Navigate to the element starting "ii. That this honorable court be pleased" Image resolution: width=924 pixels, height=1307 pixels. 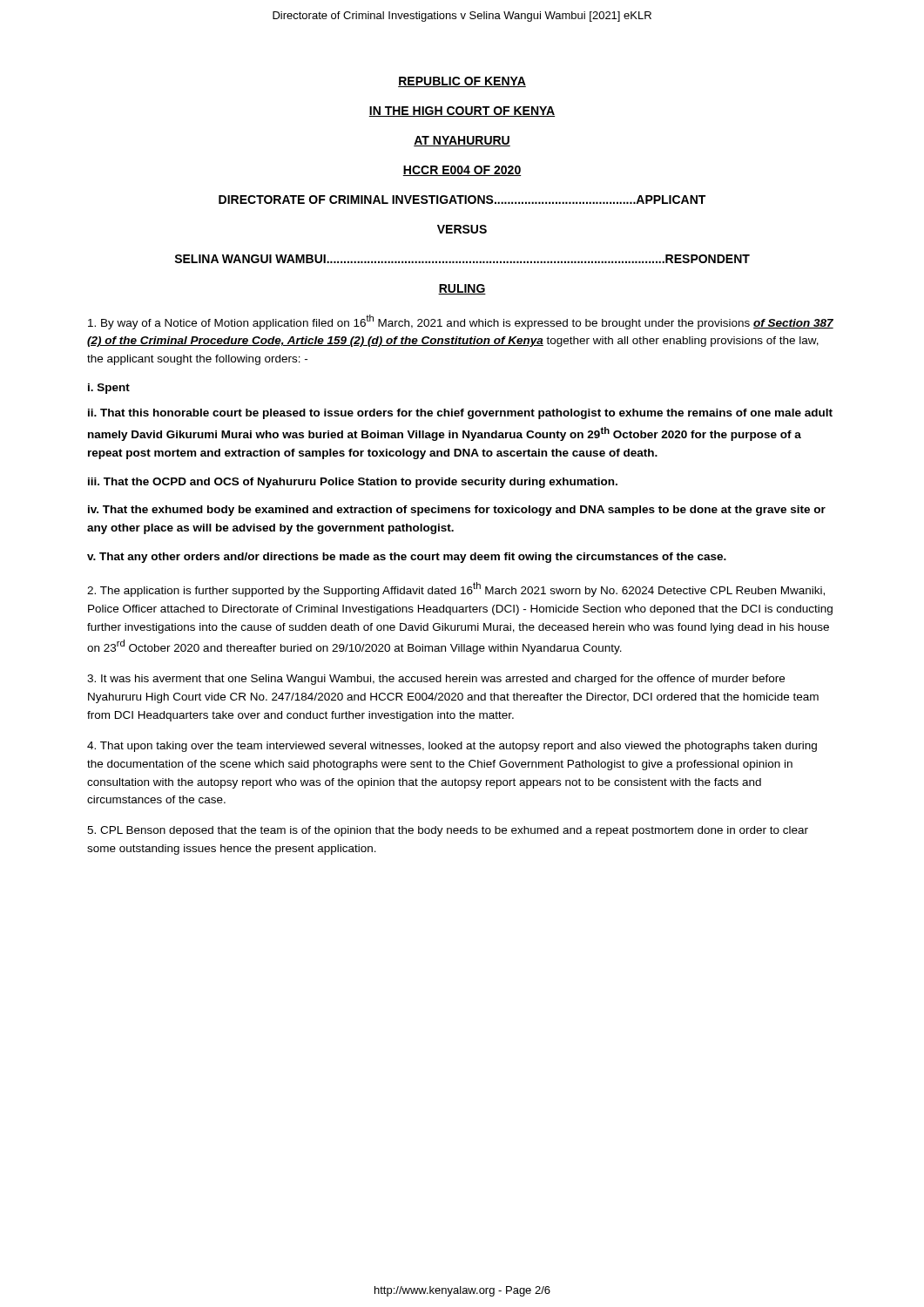460,433
